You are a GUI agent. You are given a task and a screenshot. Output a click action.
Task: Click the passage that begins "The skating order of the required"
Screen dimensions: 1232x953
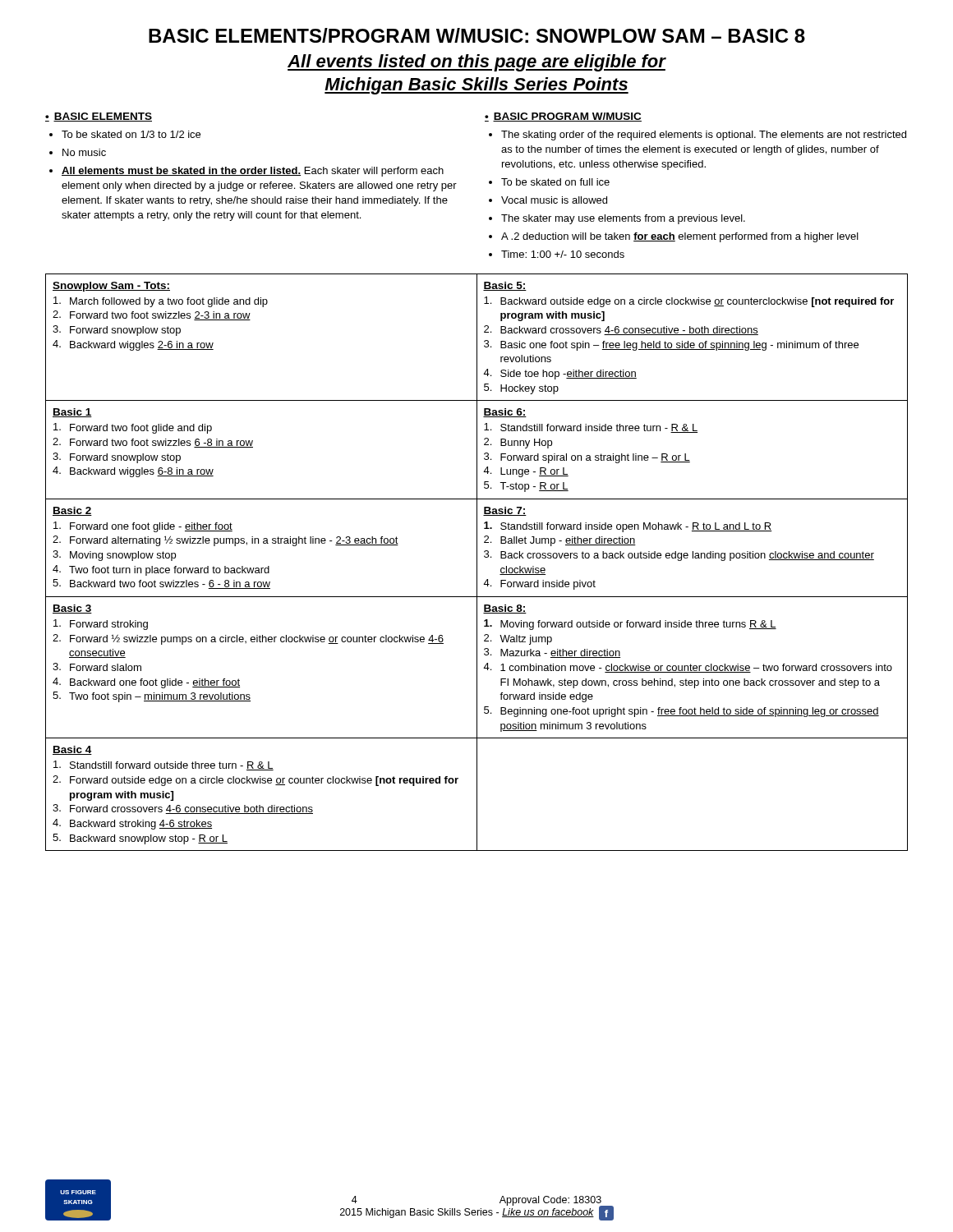(704, 149)
